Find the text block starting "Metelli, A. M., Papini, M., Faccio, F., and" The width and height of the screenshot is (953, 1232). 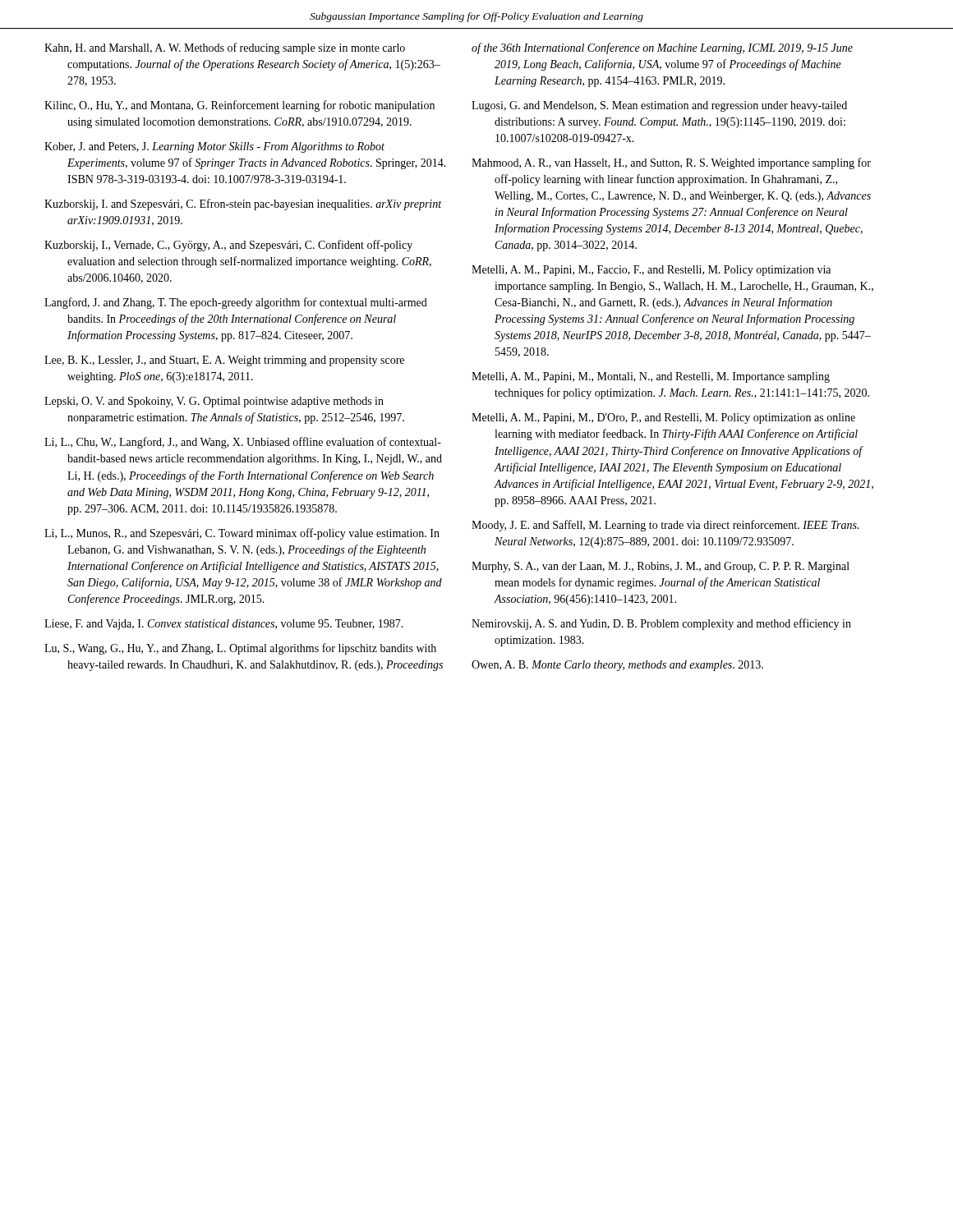[x=673, y=311]
